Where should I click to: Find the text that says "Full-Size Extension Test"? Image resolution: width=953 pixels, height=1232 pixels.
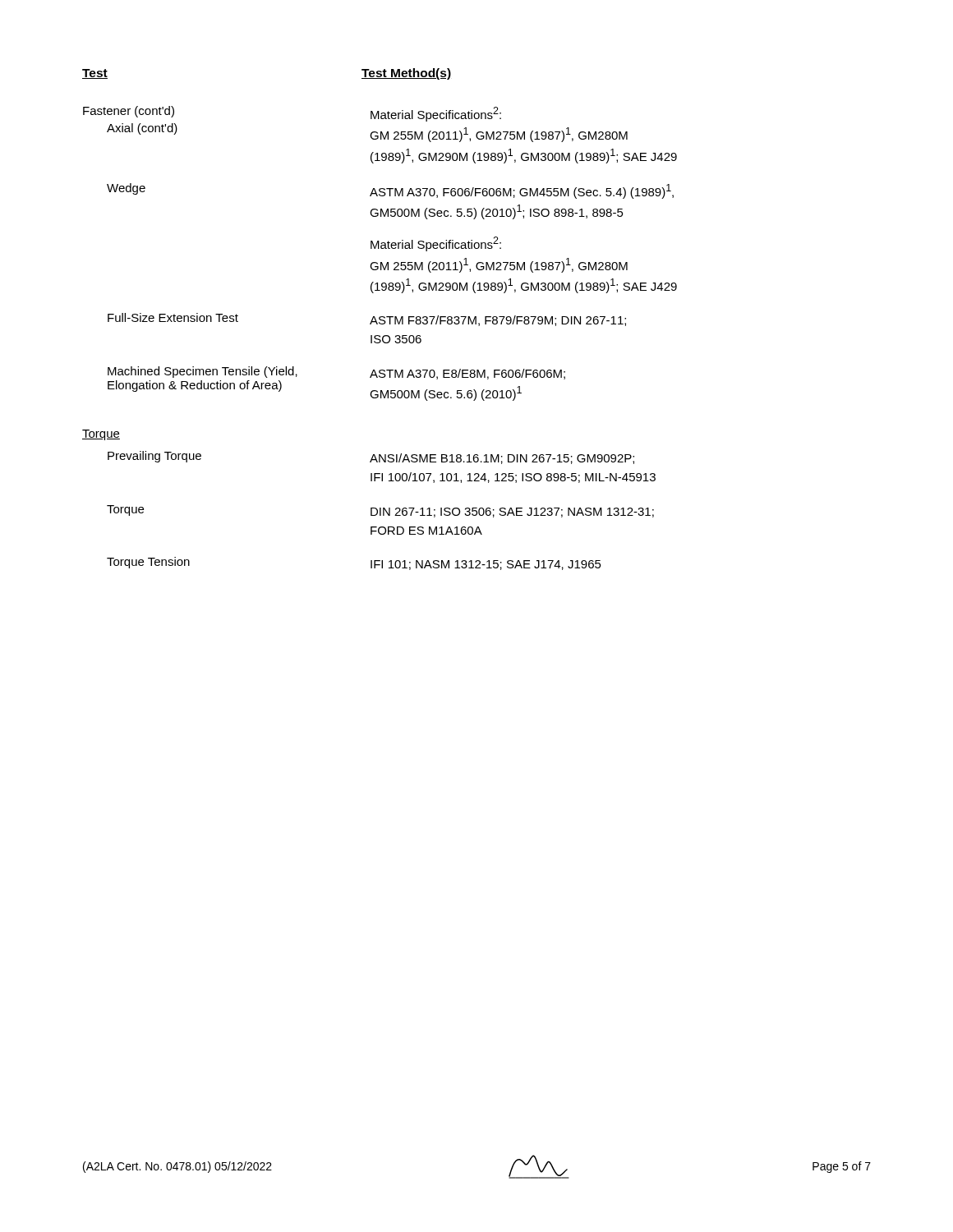coord(172,317)
